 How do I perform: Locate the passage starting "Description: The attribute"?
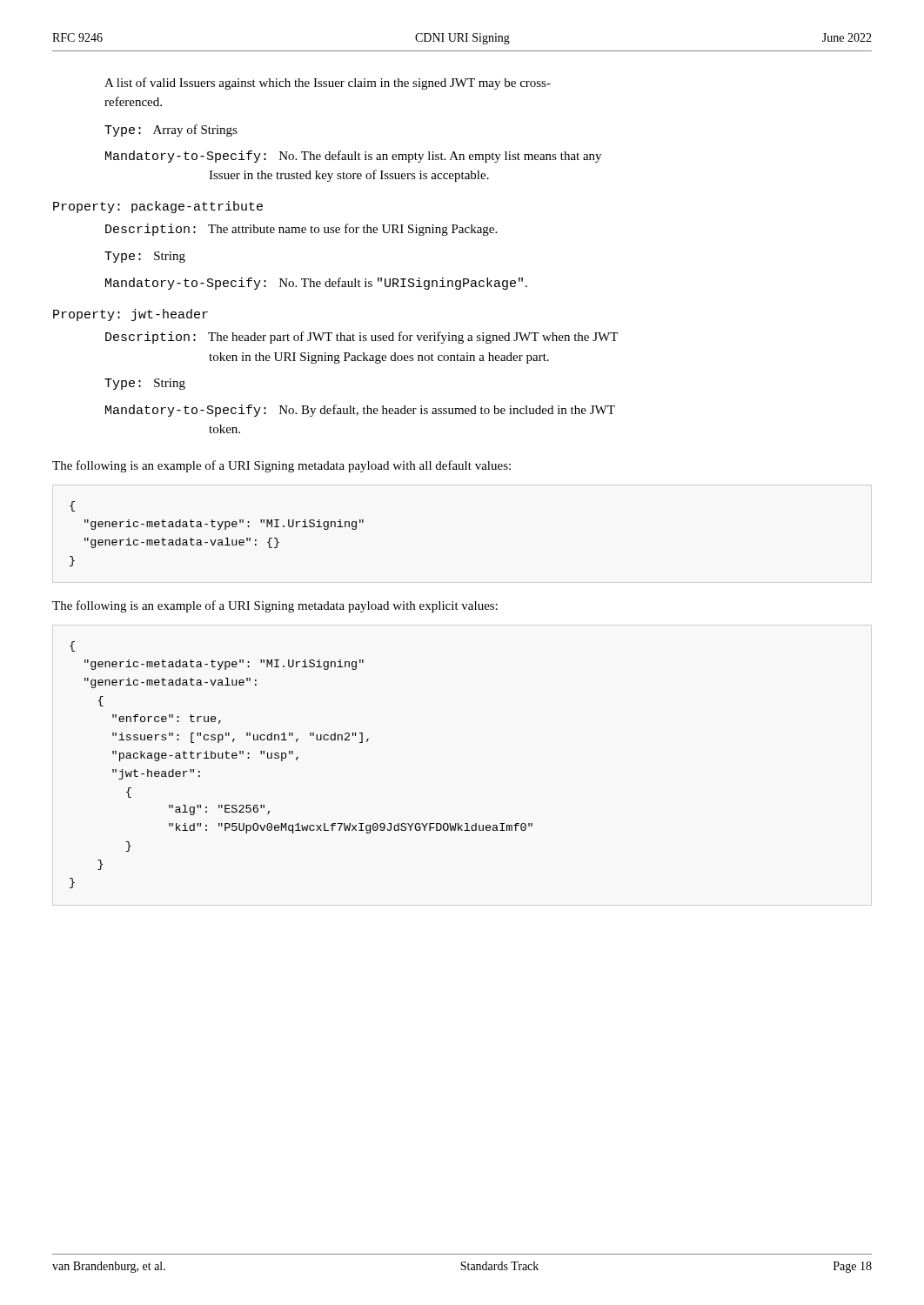(301, 230)
